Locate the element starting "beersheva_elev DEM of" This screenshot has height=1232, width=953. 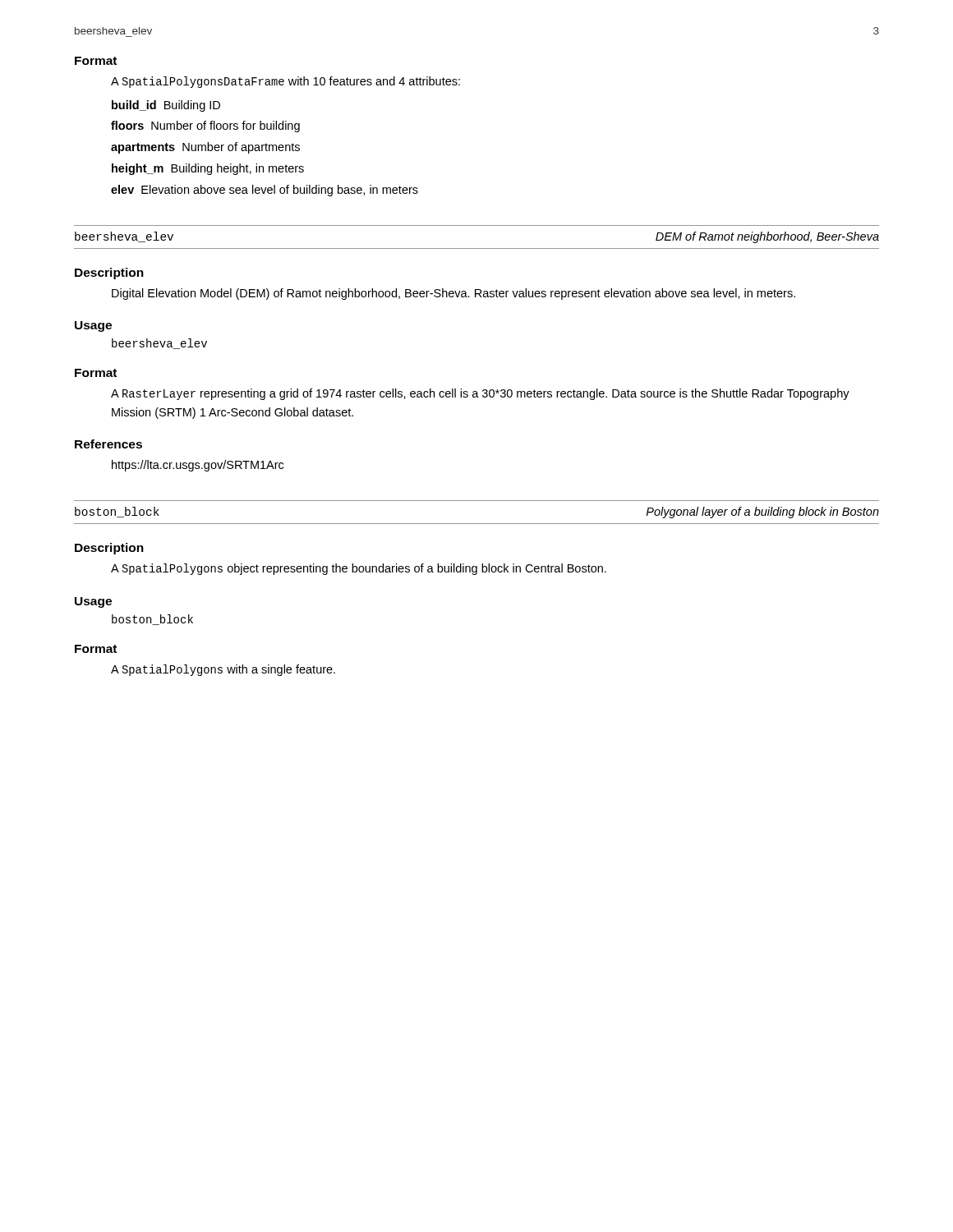476,237
